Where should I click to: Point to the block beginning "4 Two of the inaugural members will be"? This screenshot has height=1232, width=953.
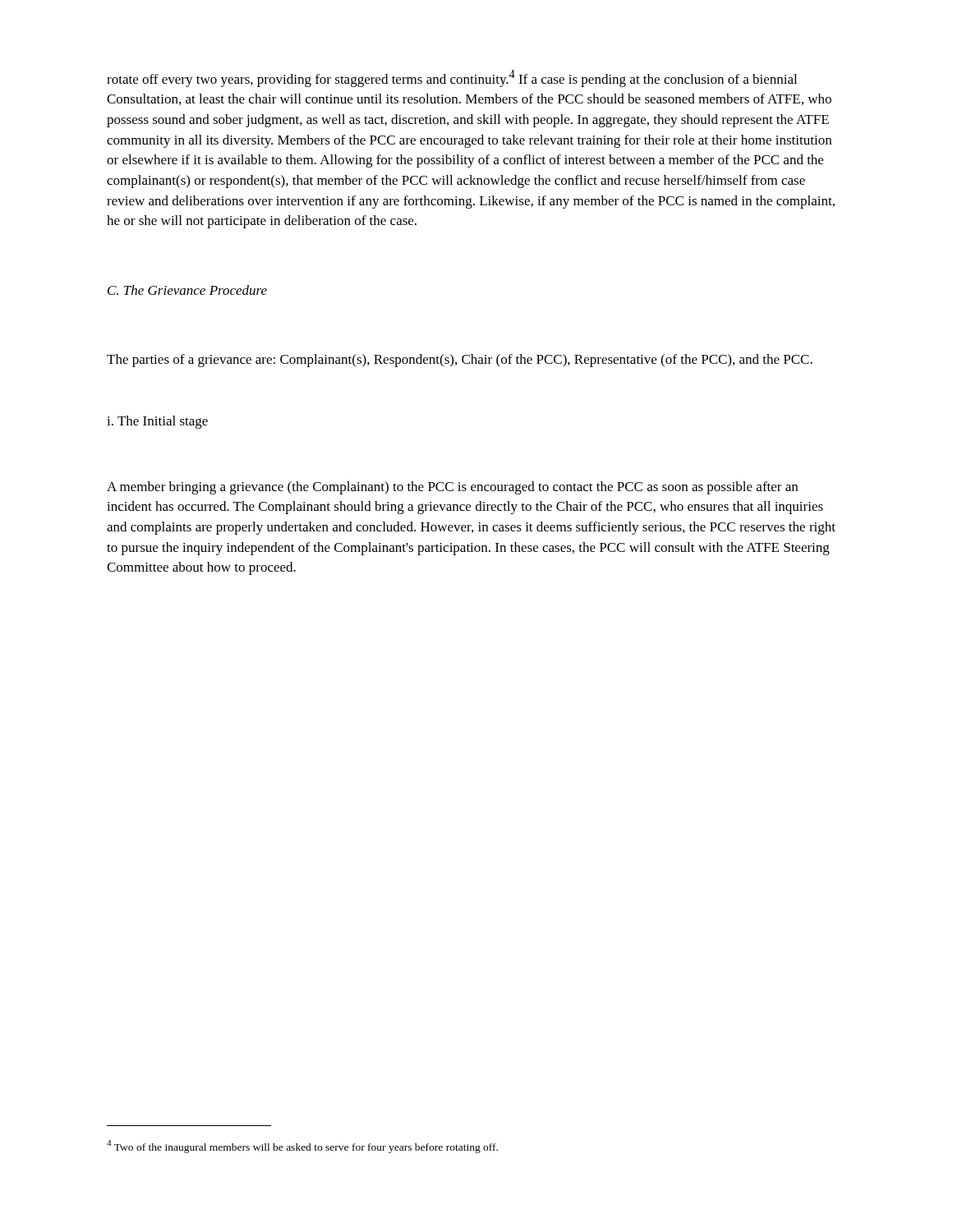tap(476, 1140)
